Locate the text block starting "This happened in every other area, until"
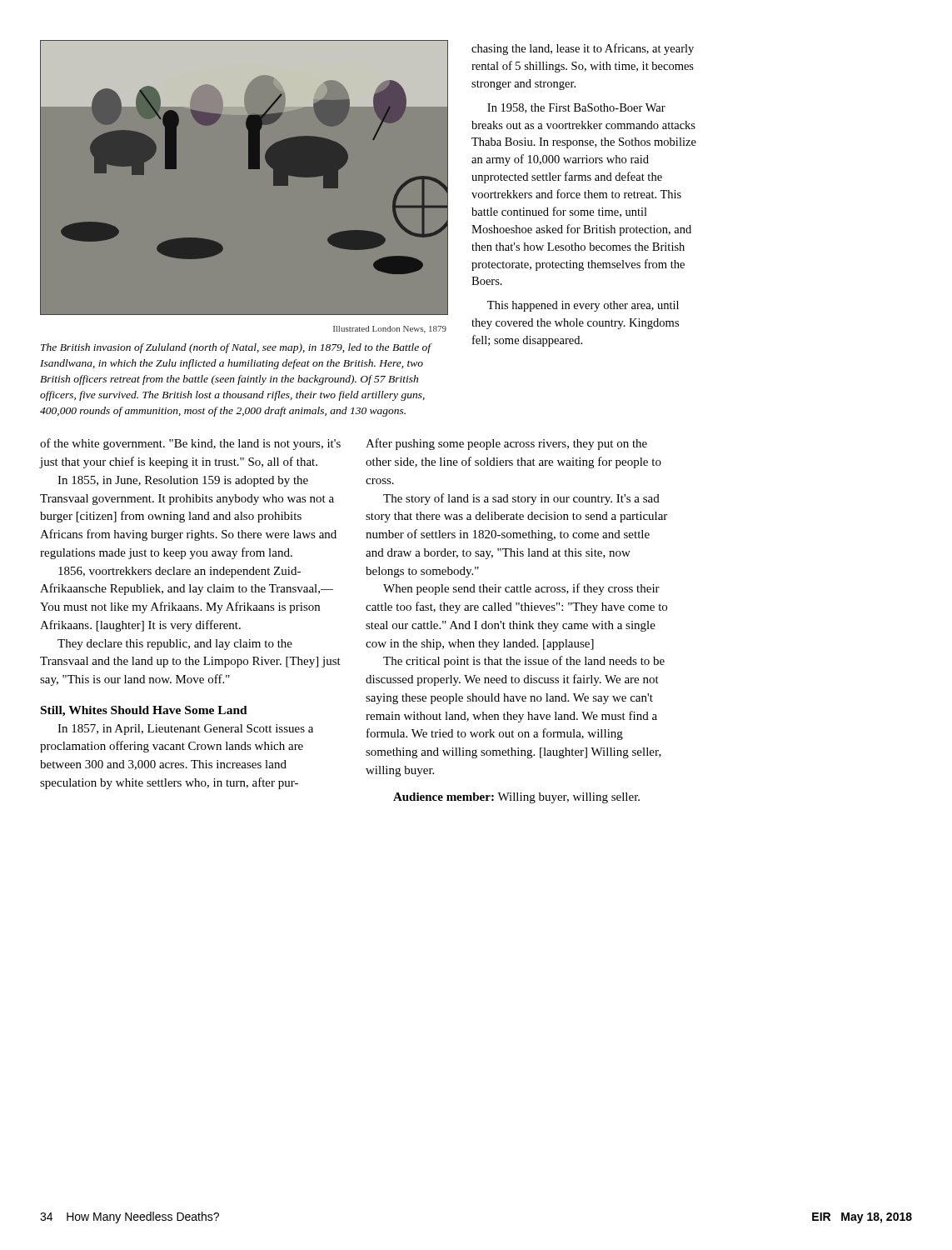952x1250 pixels. coord(575,323)
